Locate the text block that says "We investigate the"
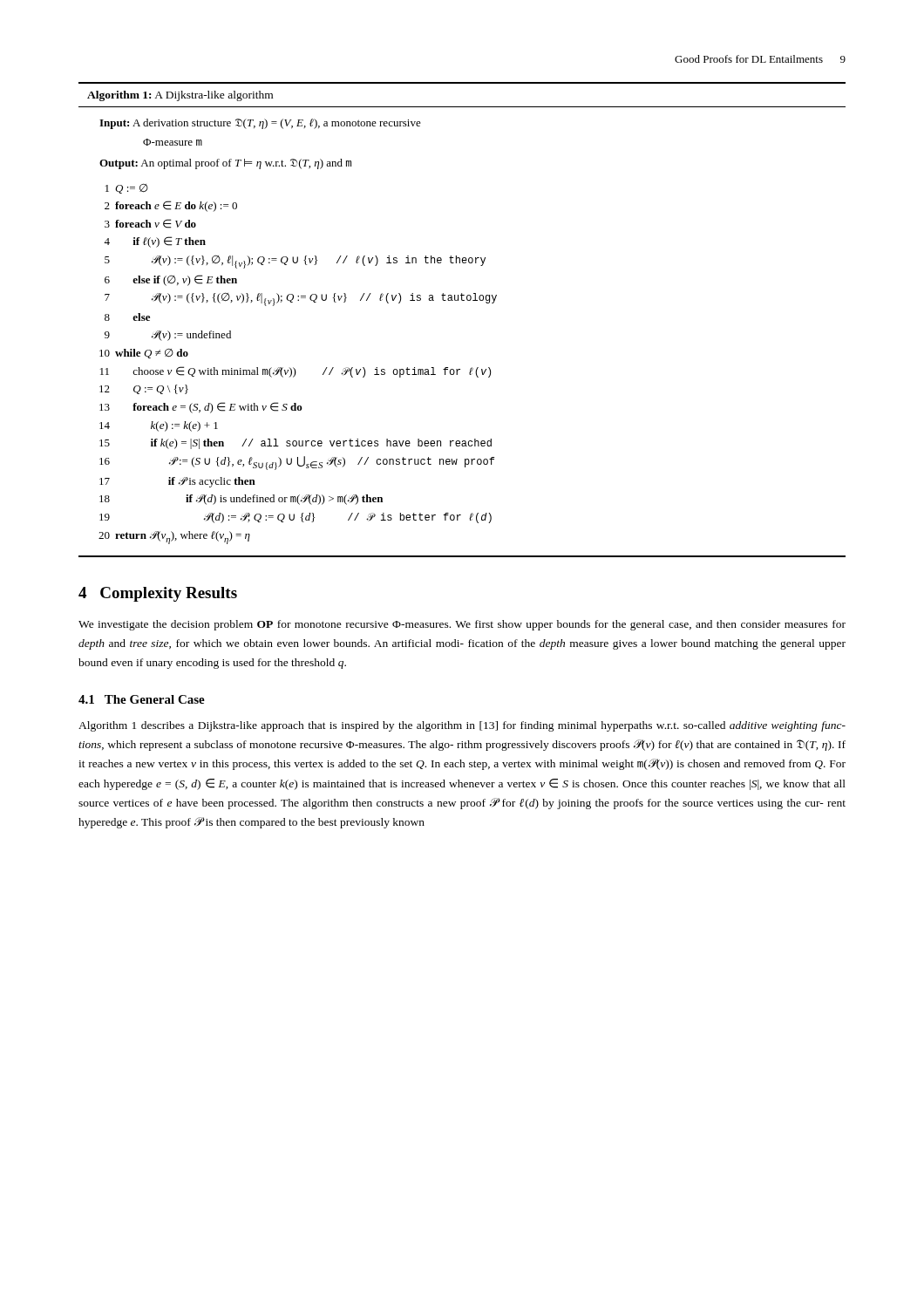This screenshot has height=1308, width=924. click(x=462, y=643)
